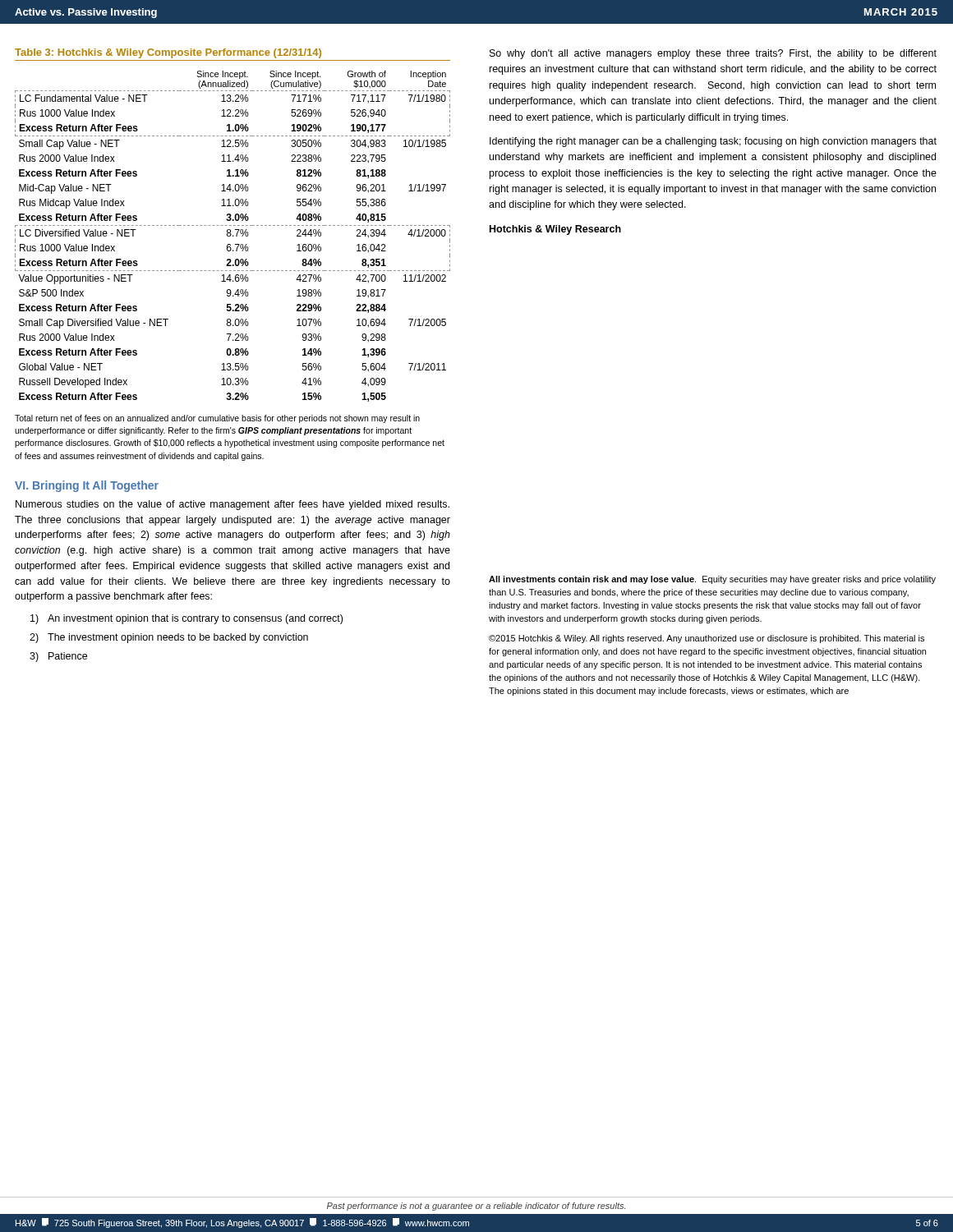This screenshot has width=953, height=1232.
Task: Click on the block starting "1) An investment opinion that is"
Action: click(186, 619)
